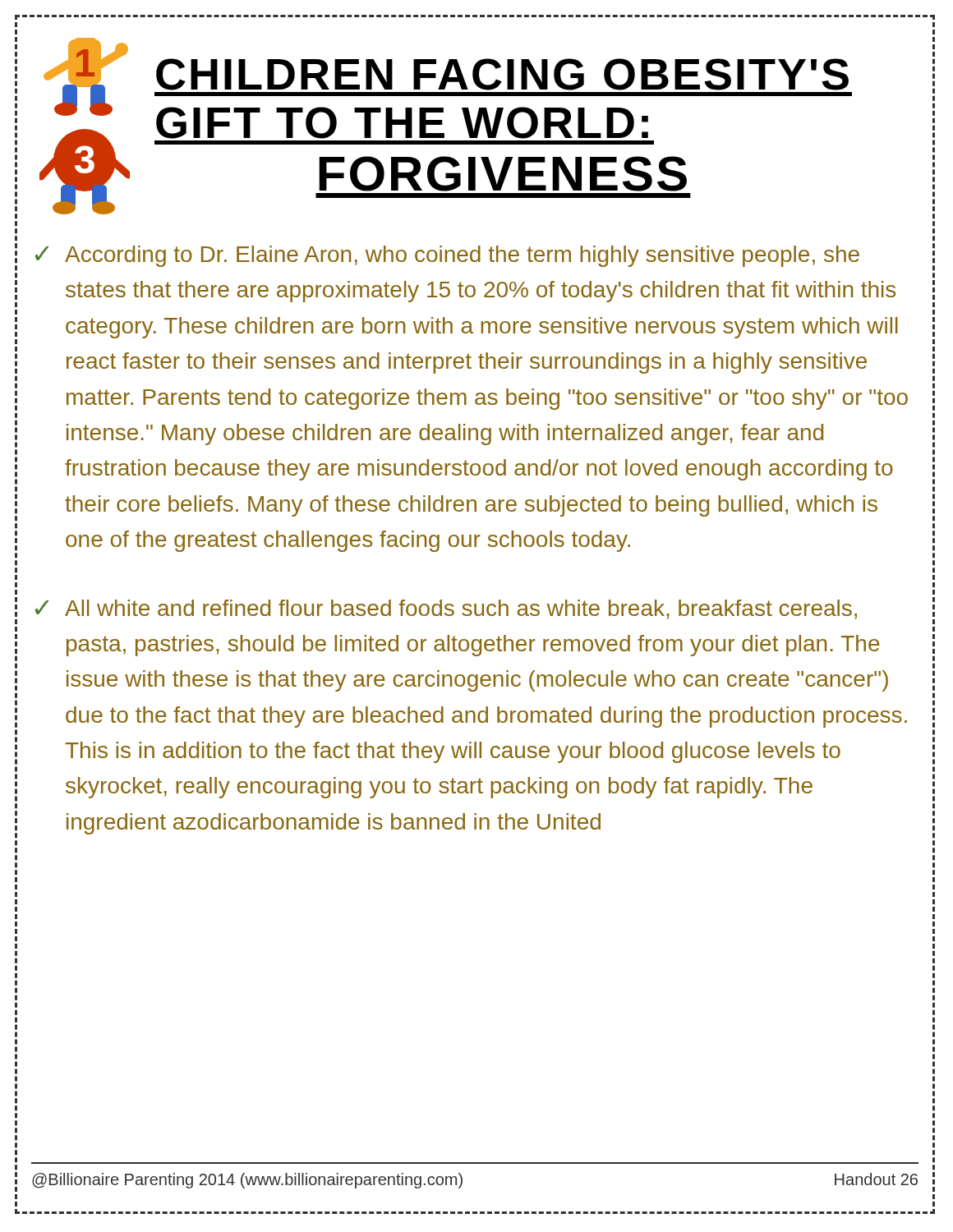The height and width of the screenshot is (1232, 953).
Task: Locate the region starting "✓ All white and refined flour based"
Action: coord(471,715)
